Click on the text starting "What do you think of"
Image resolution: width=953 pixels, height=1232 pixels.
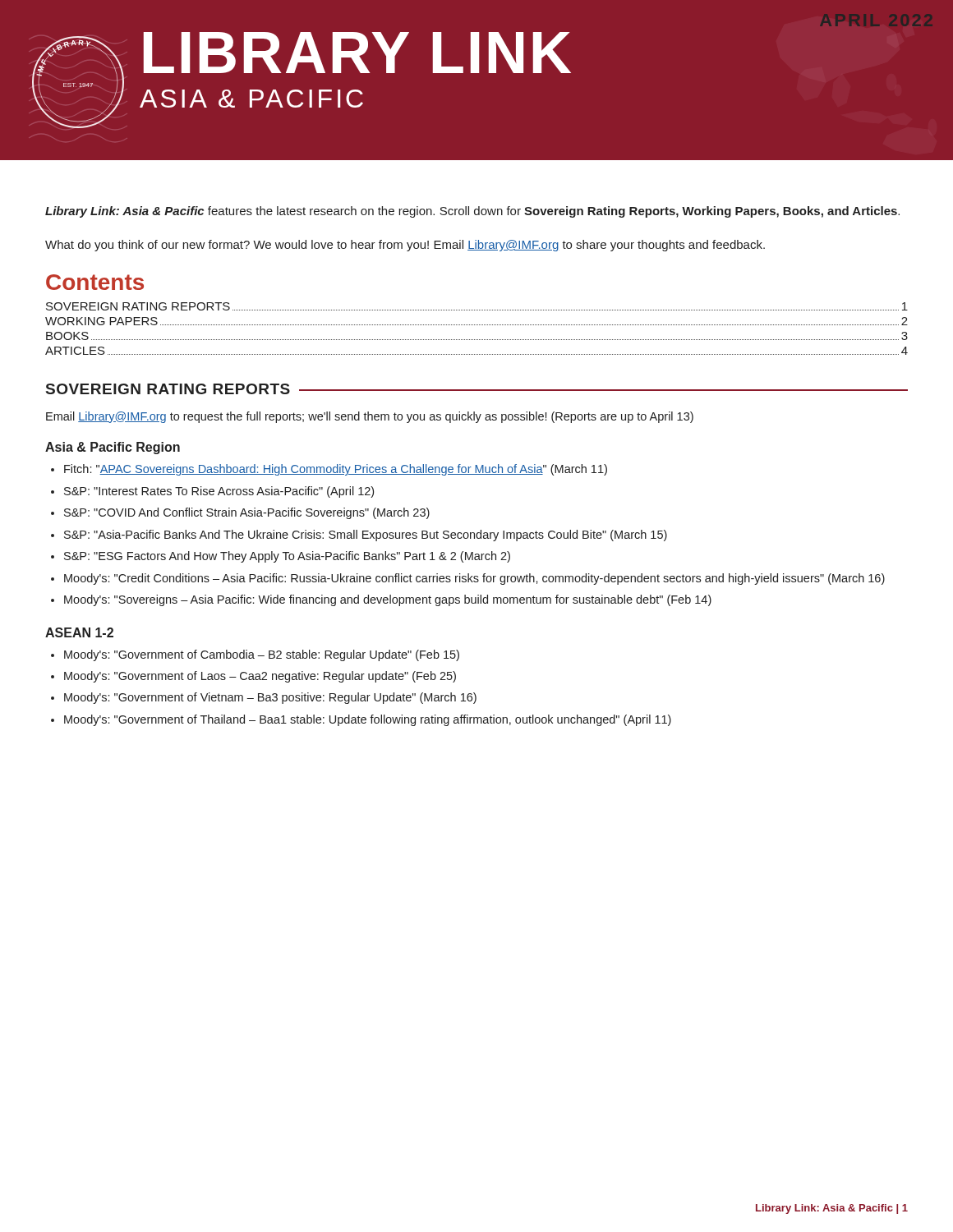point(476,245)
